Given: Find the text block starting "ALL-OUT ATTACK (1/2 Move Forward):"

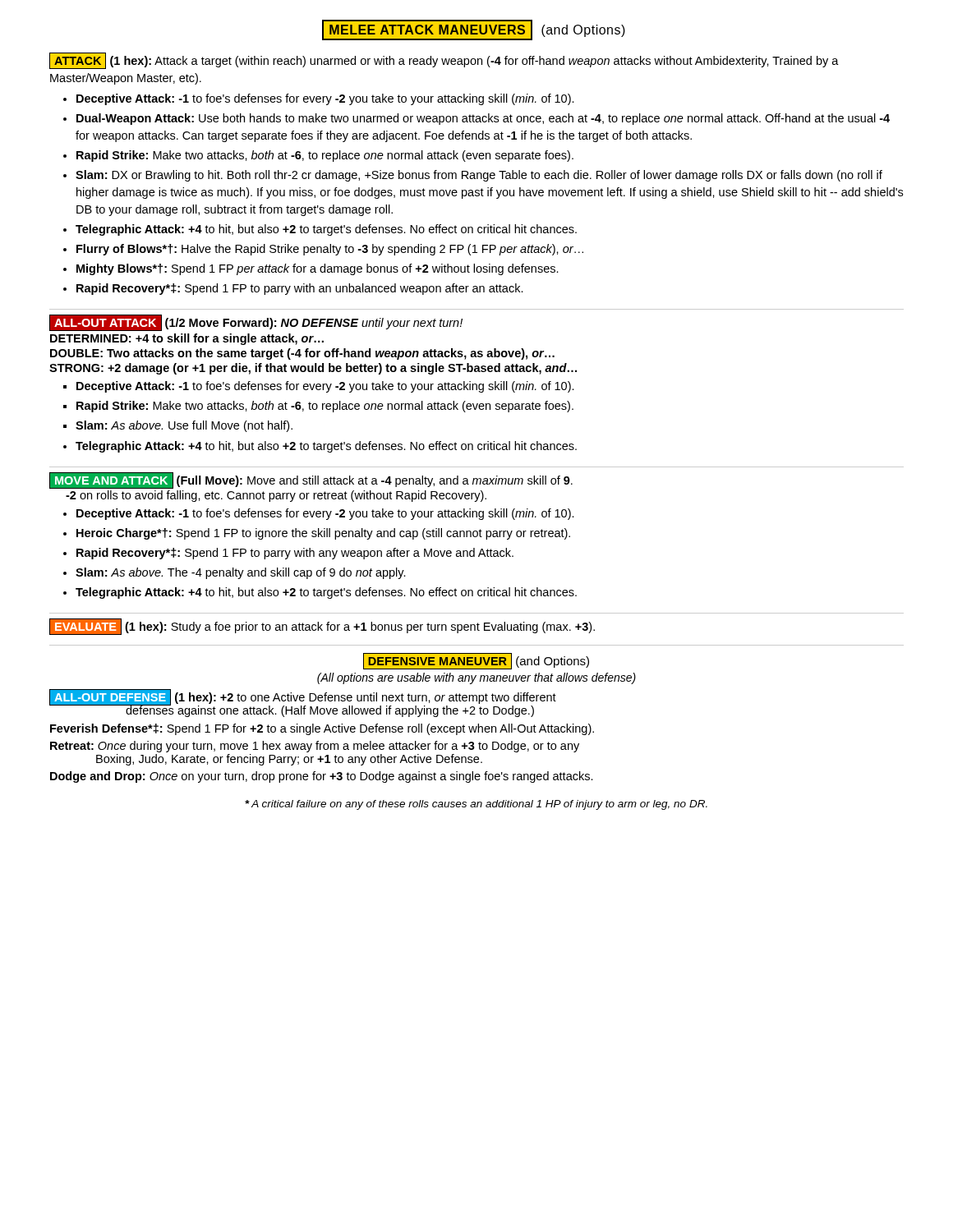Looking at the screenshot, I should 476,386.
